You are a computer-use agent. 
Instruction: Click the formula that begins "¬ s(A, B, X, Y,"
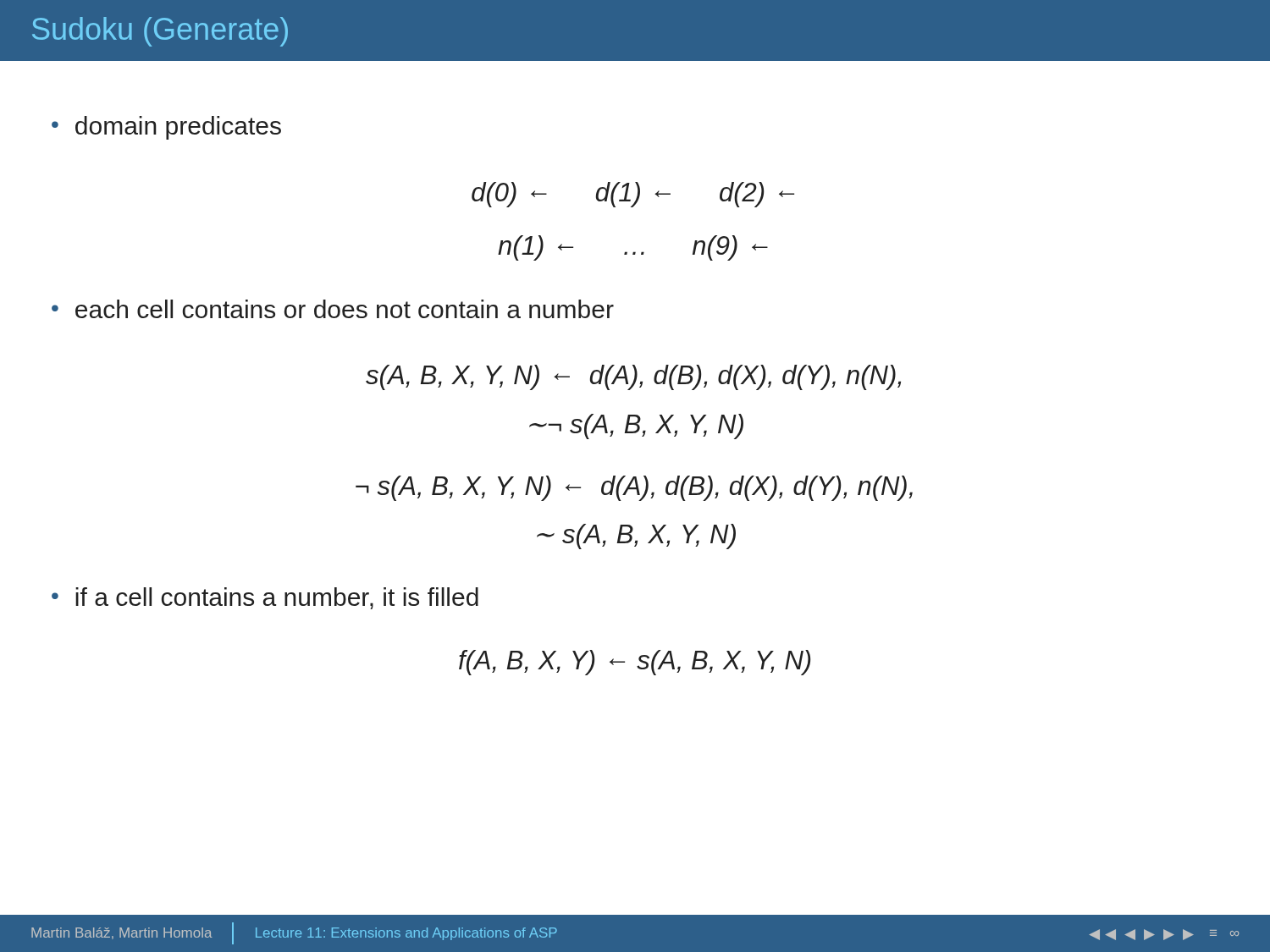click(635, 510)
